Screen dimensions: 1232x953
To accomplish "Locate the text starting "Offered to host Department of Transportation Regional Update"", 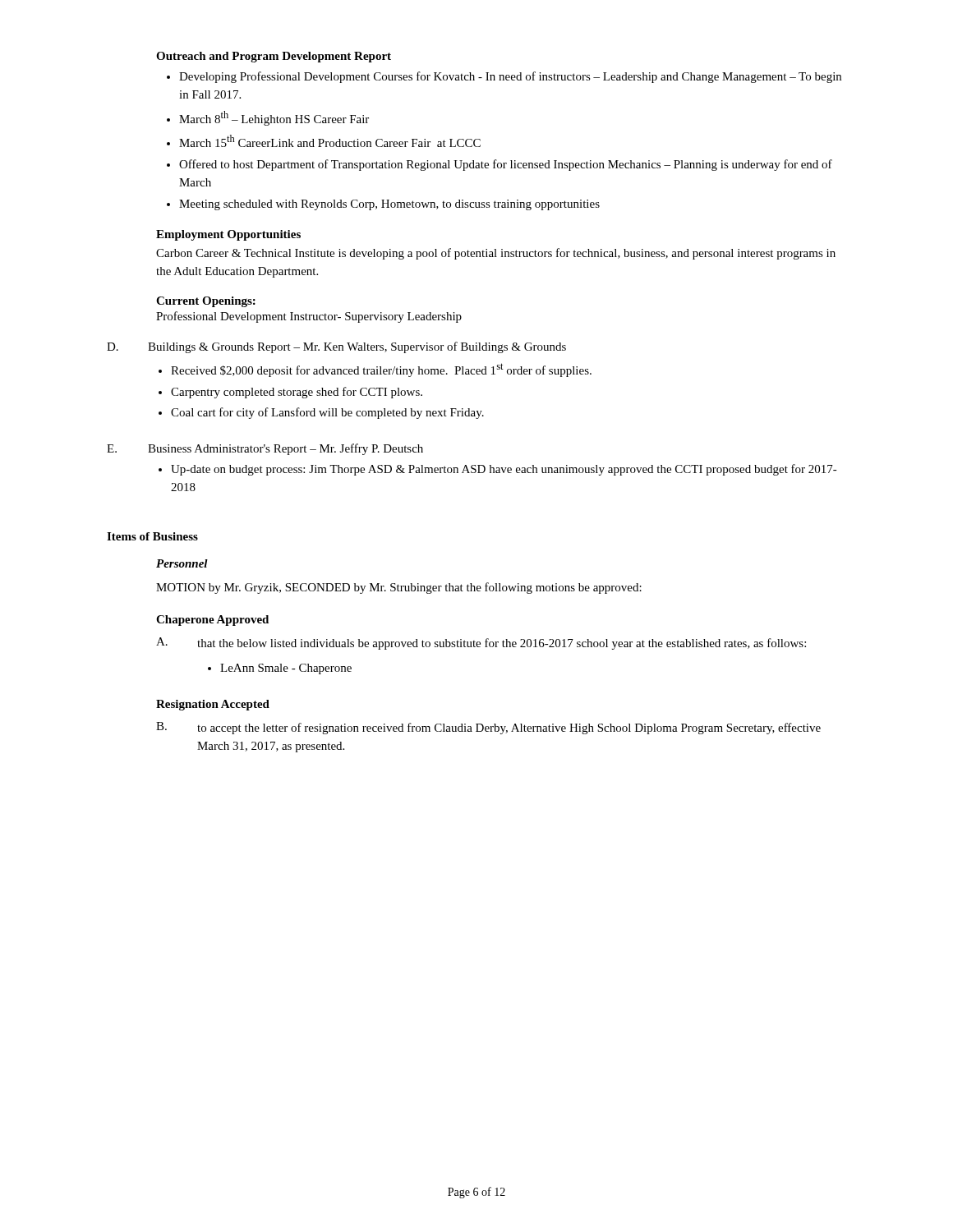I will (505, 173).
